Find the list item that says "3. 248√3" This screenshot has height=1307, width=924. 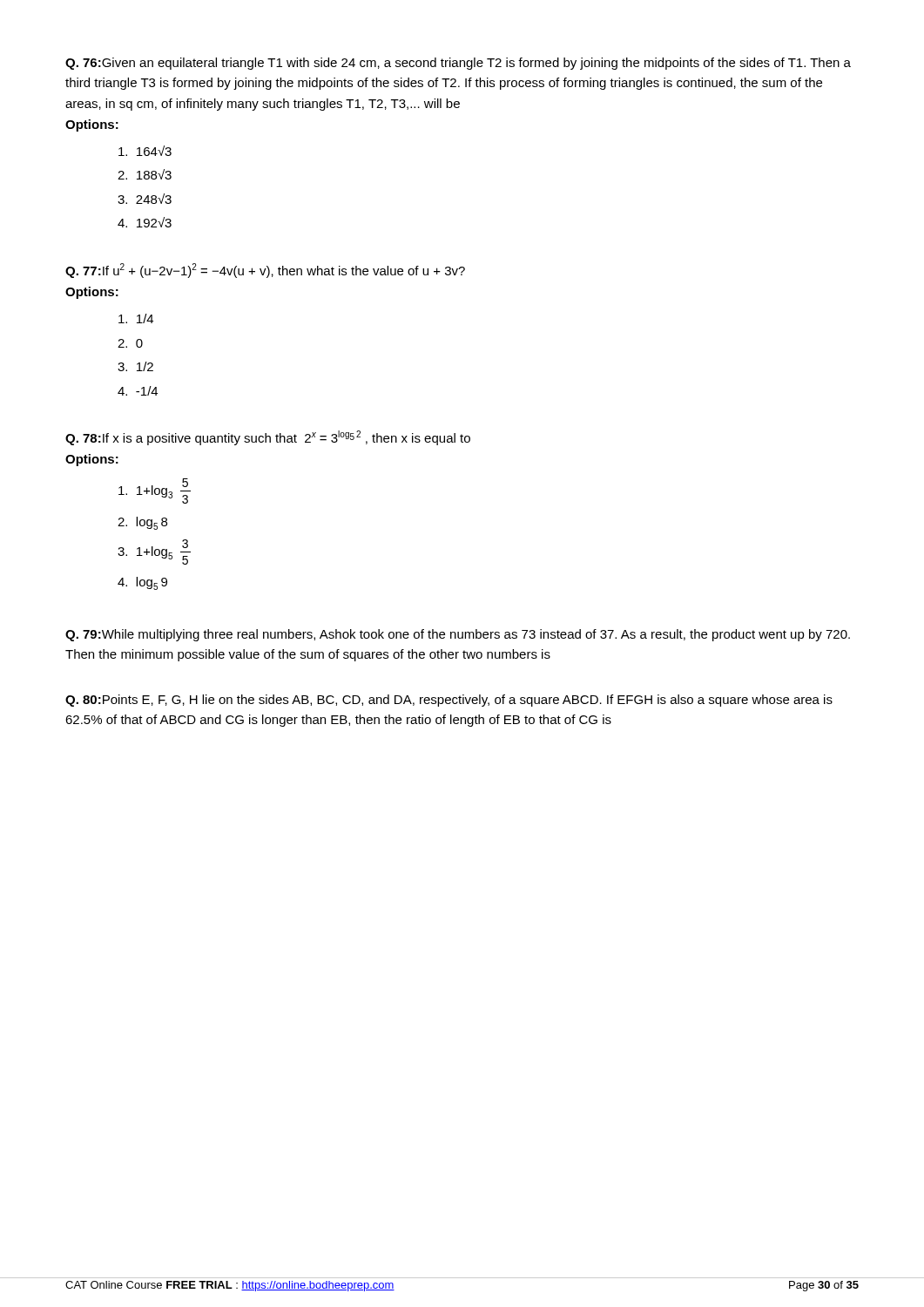tap(145, 199)
